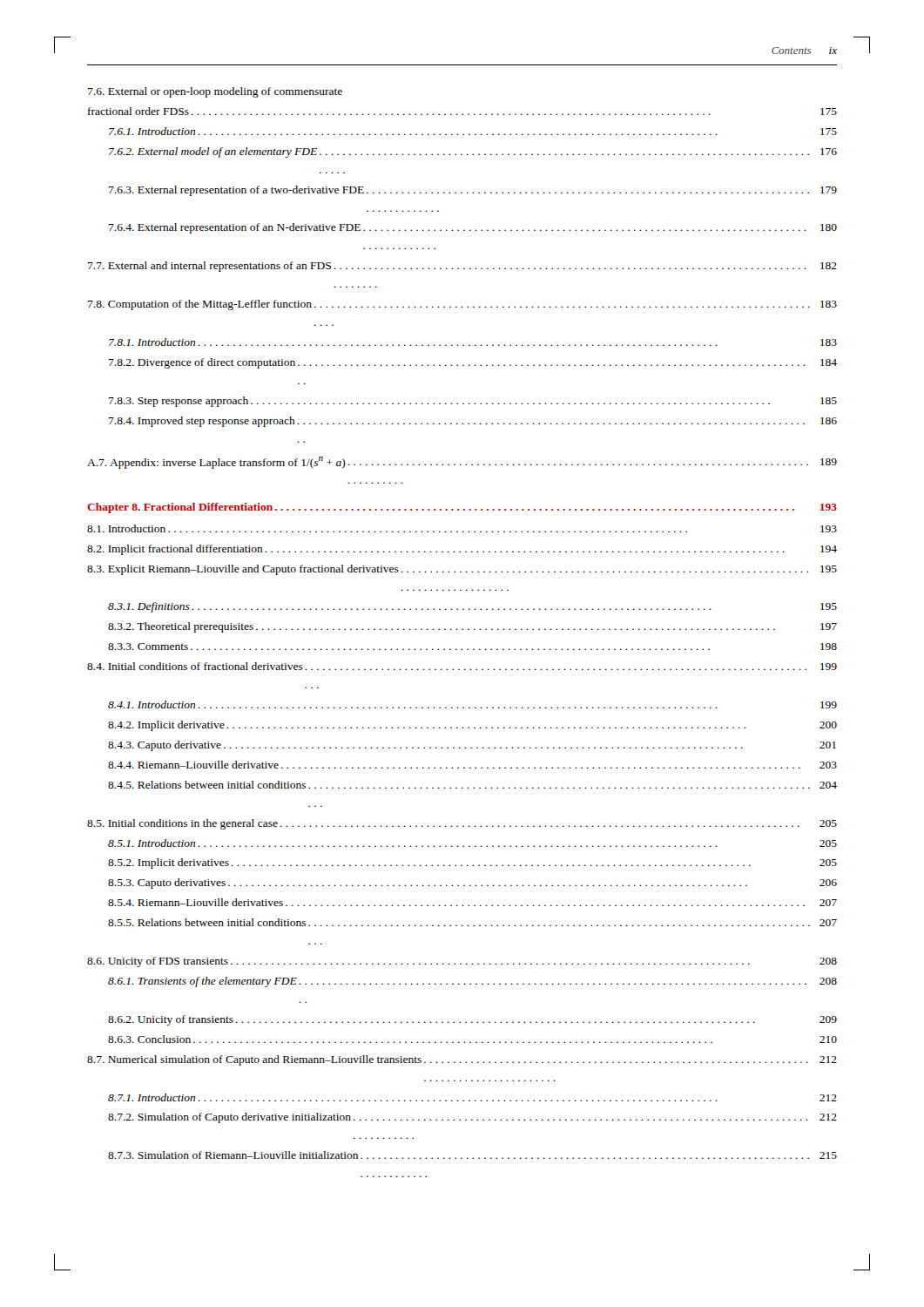Point to the element starting "8.4.2. Implicit derivative"
The height and width of the screenshot is (1307, 924).
tap(472, 725)
